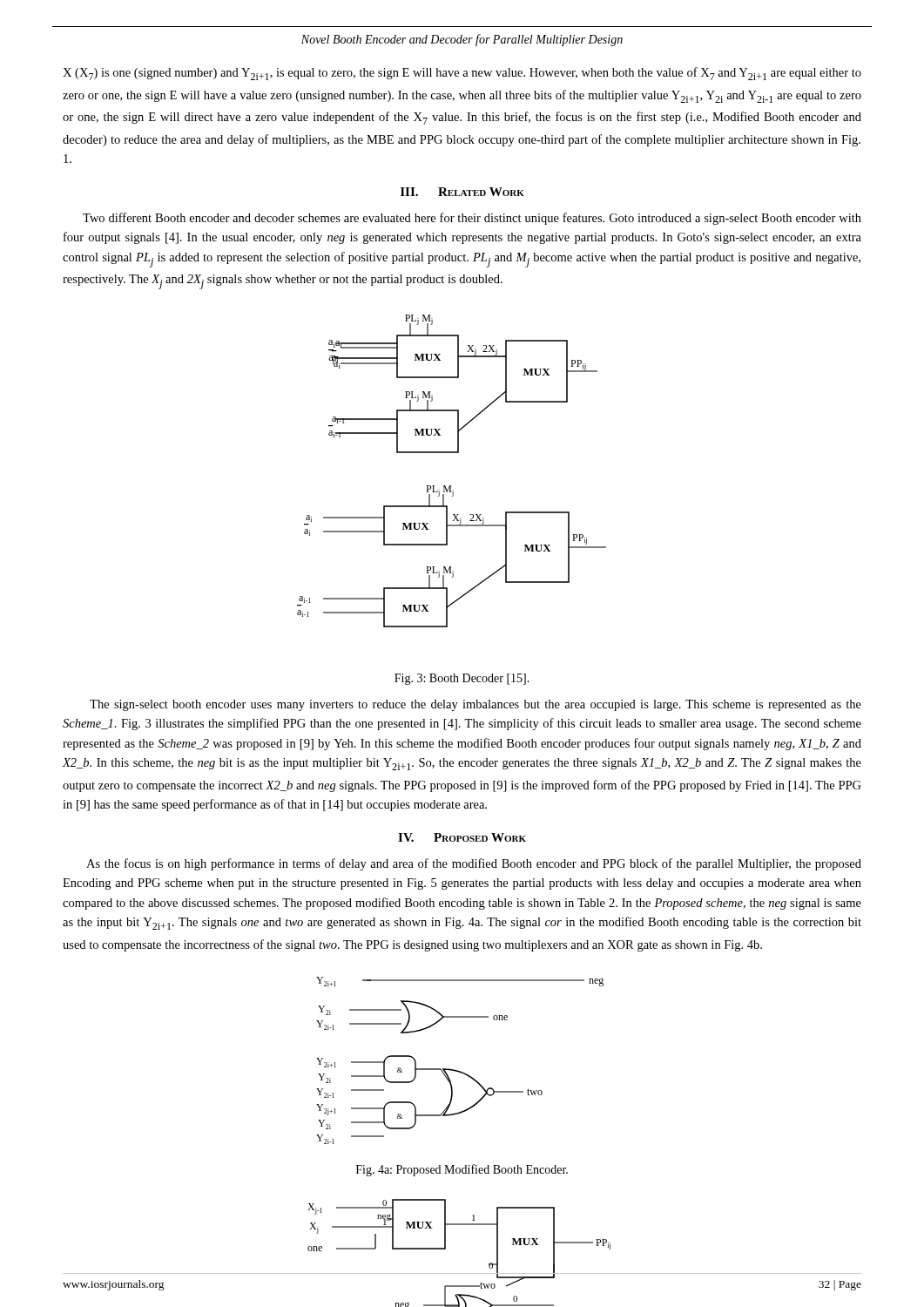The width and height of the screenshot is (924, 1307).
Task: Locate the text "Fig. 3: Booth Decoder [15]."
Action: click(462, 678)
